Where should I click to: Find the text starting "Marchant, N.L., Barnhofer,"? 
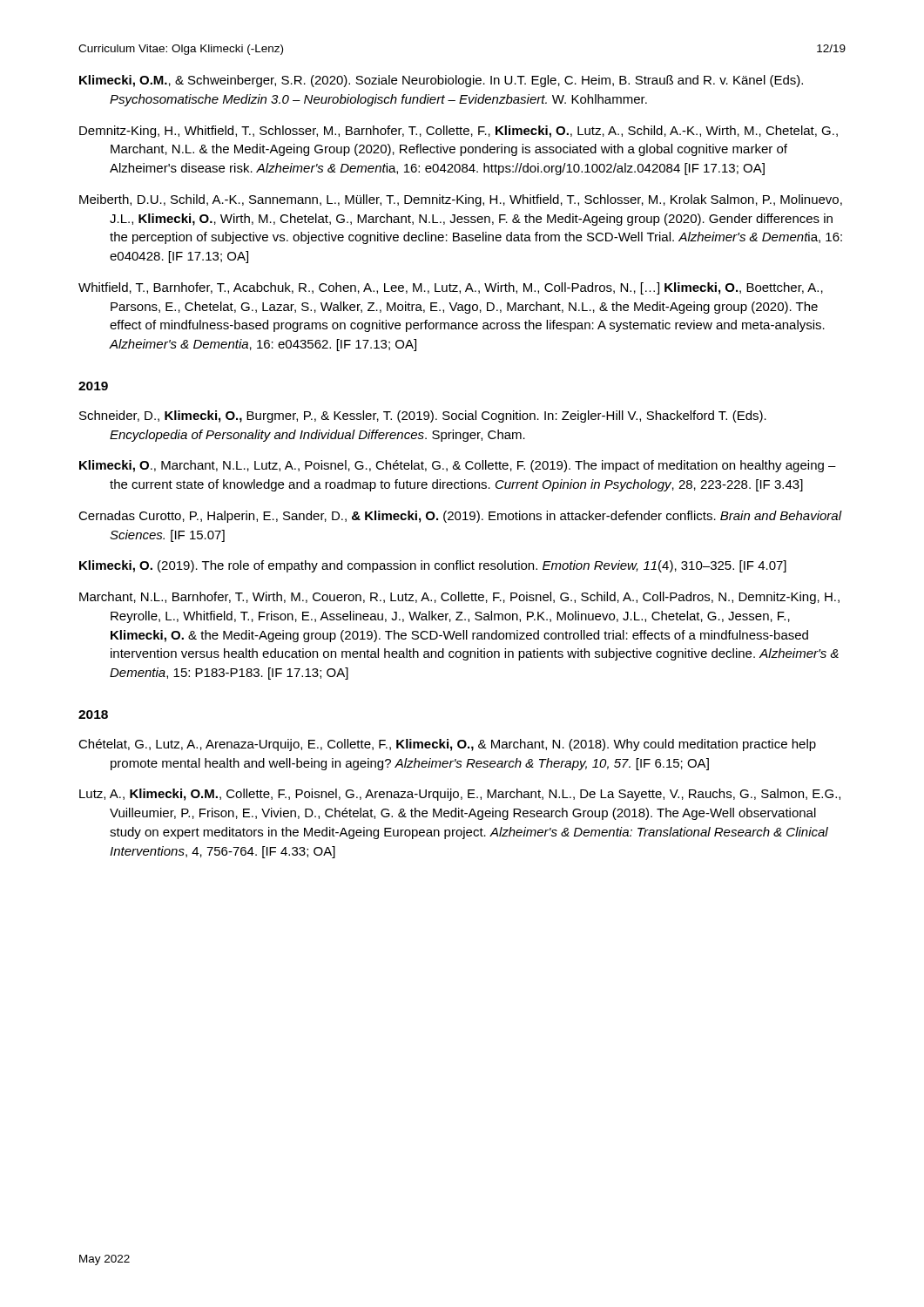pos(459,634)
